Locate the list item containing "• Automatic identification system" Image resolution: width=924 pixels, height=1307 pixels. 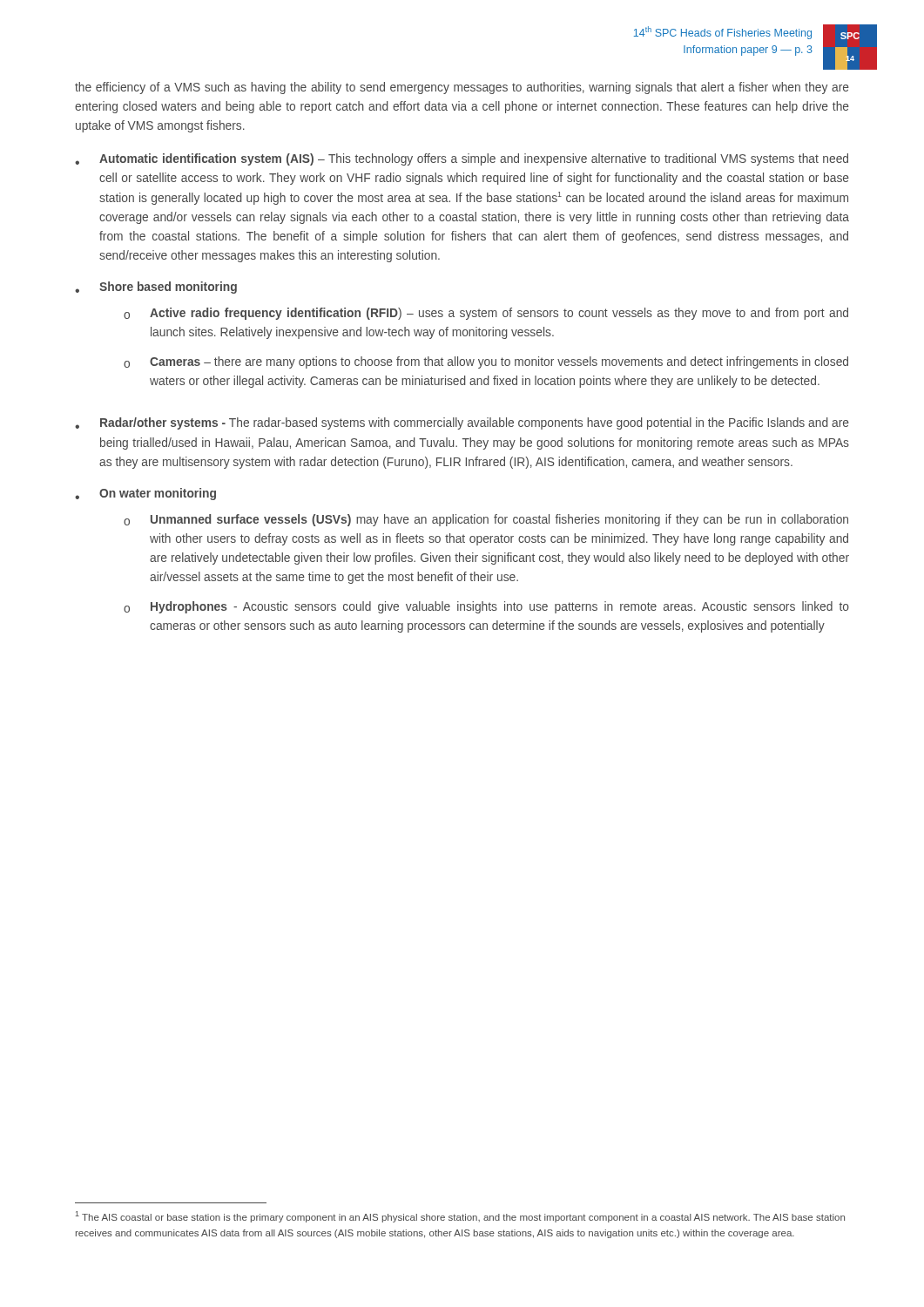pyautogui.click(x=462, y=208)
